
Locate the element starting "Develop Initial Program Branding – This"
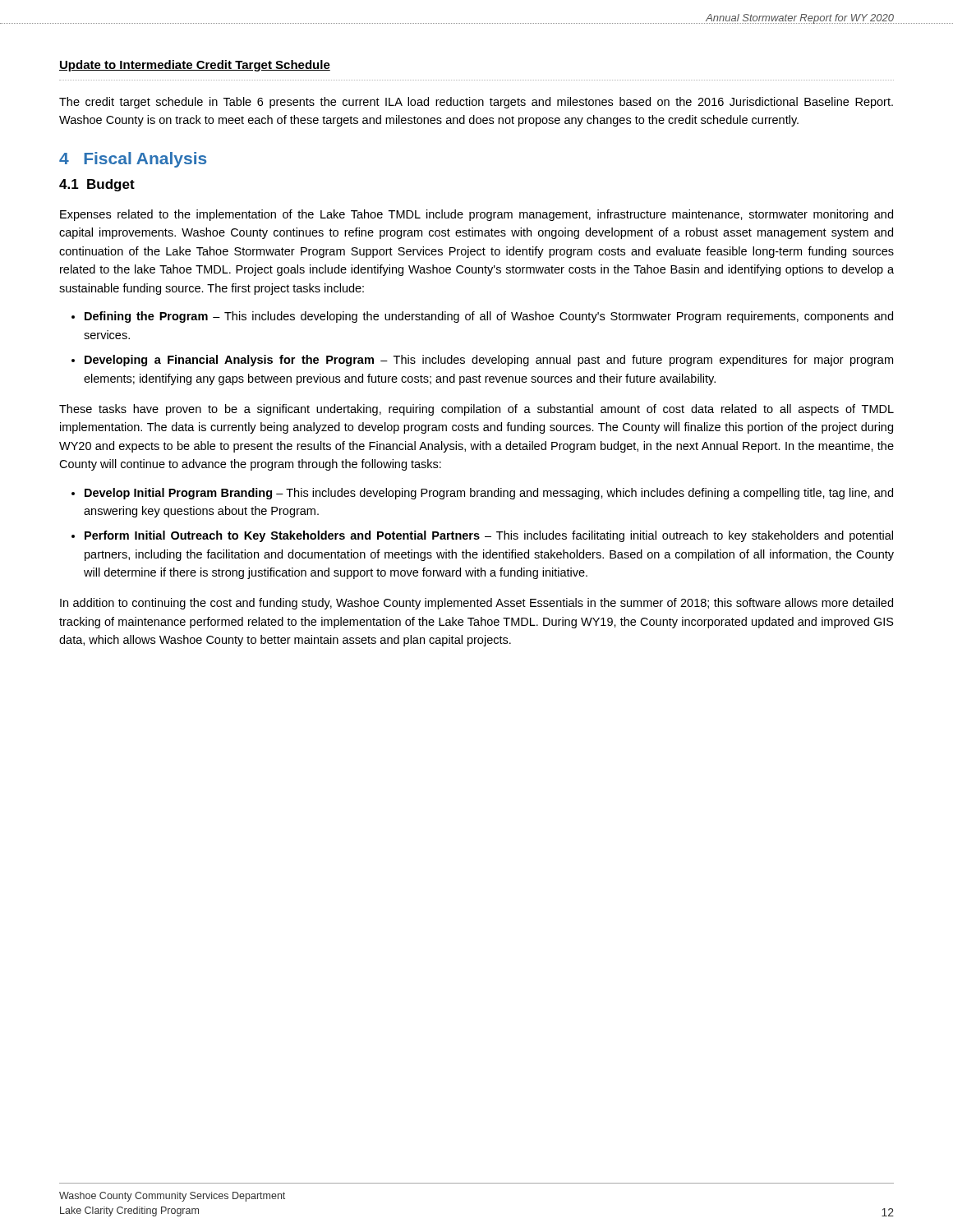489,502
